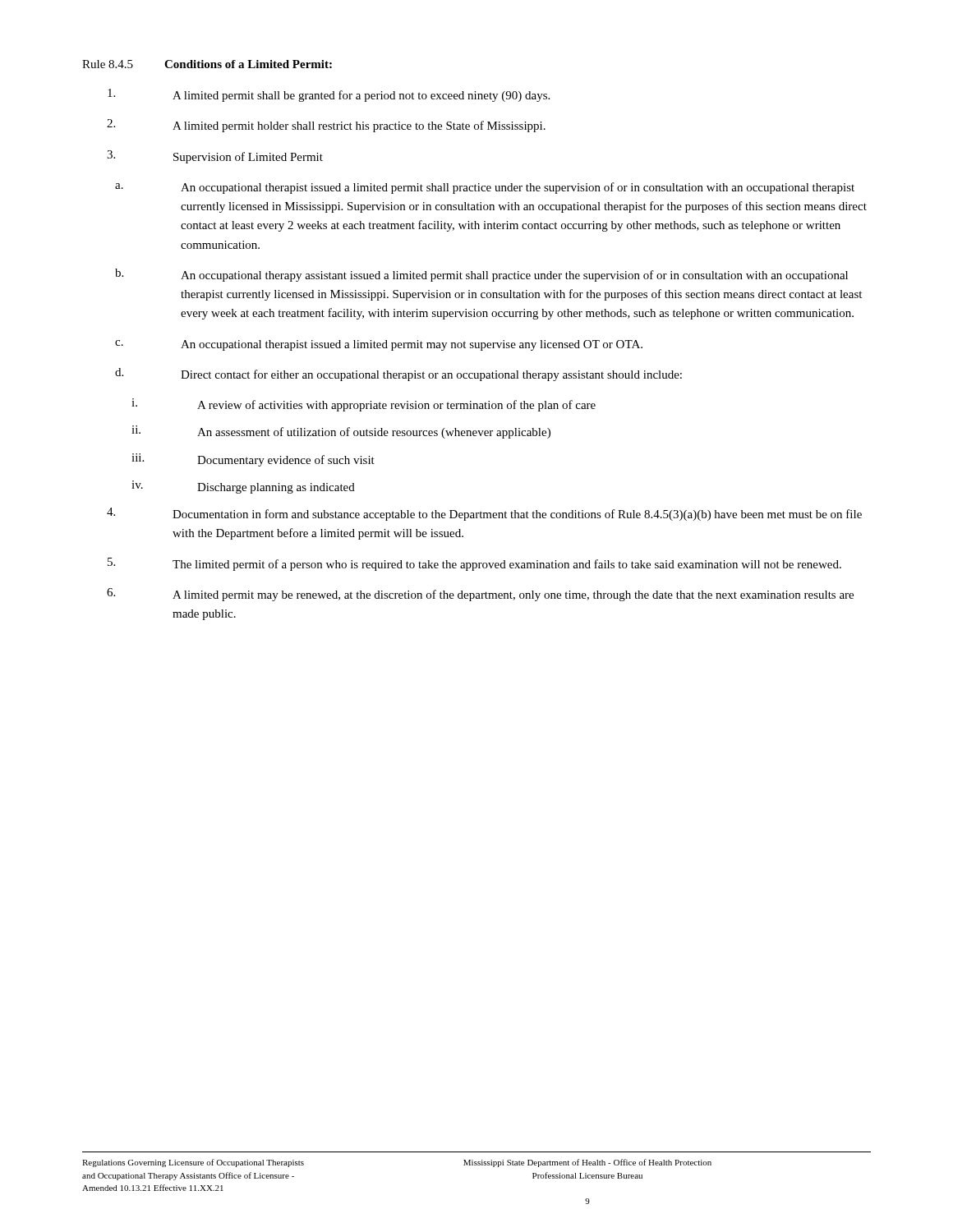Find the list item containing "a. An occupational therapist issued a"
This screenshot has height=1232, width=953.
[476, 216]
